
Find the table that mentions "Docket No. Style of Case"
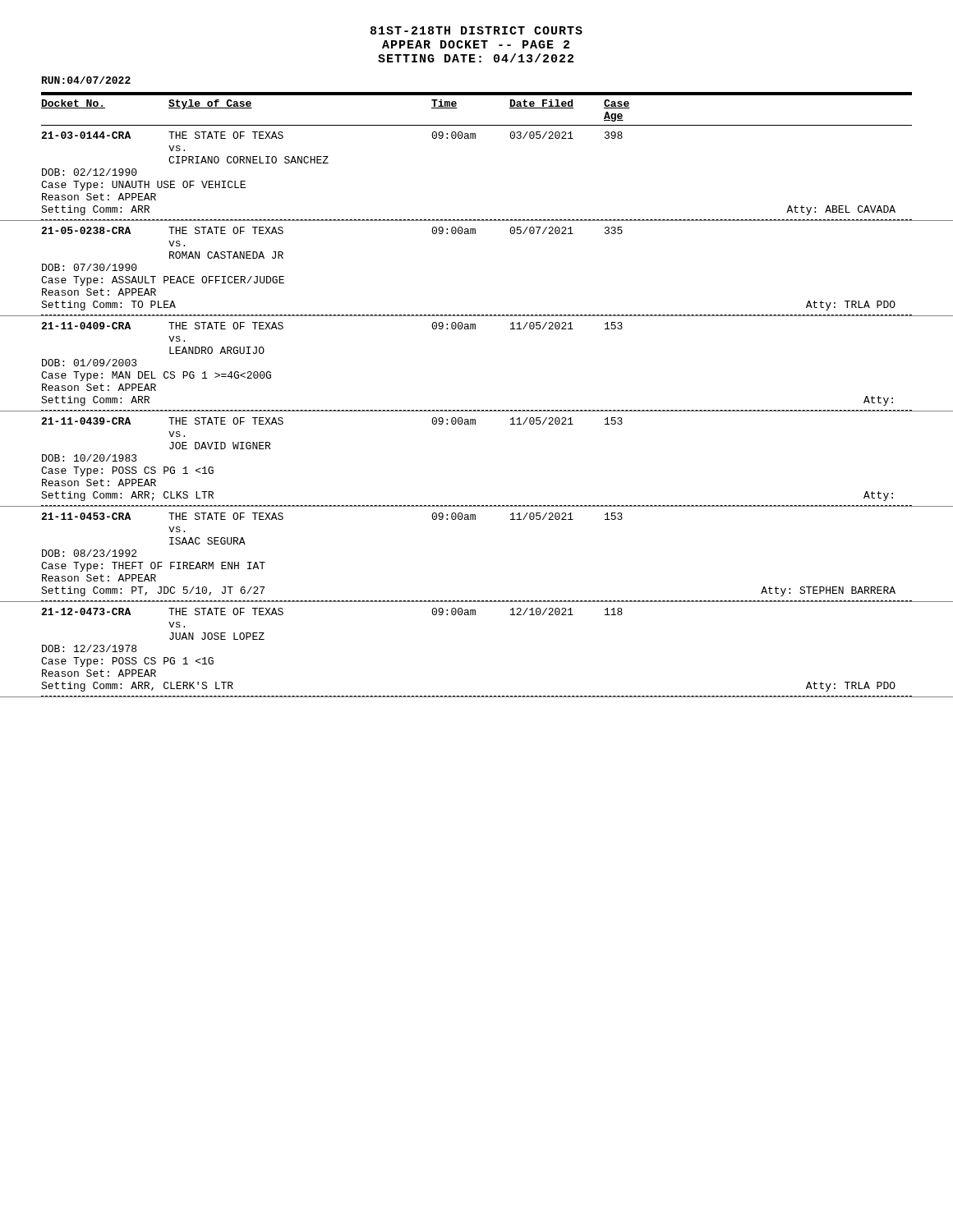coord(476,395)
